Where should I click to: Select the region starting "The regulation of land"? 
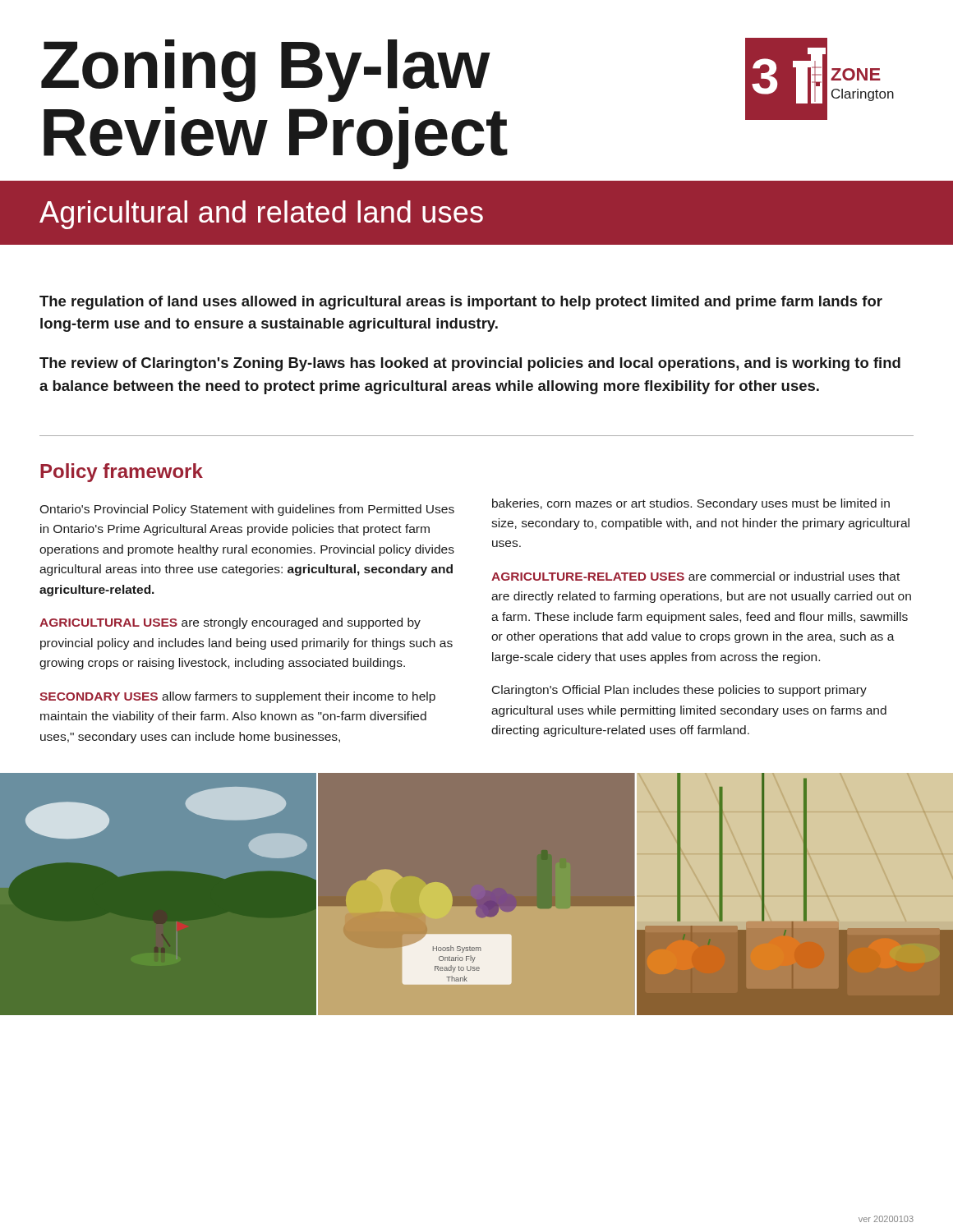pyautogui.click(x=461, y=312)
